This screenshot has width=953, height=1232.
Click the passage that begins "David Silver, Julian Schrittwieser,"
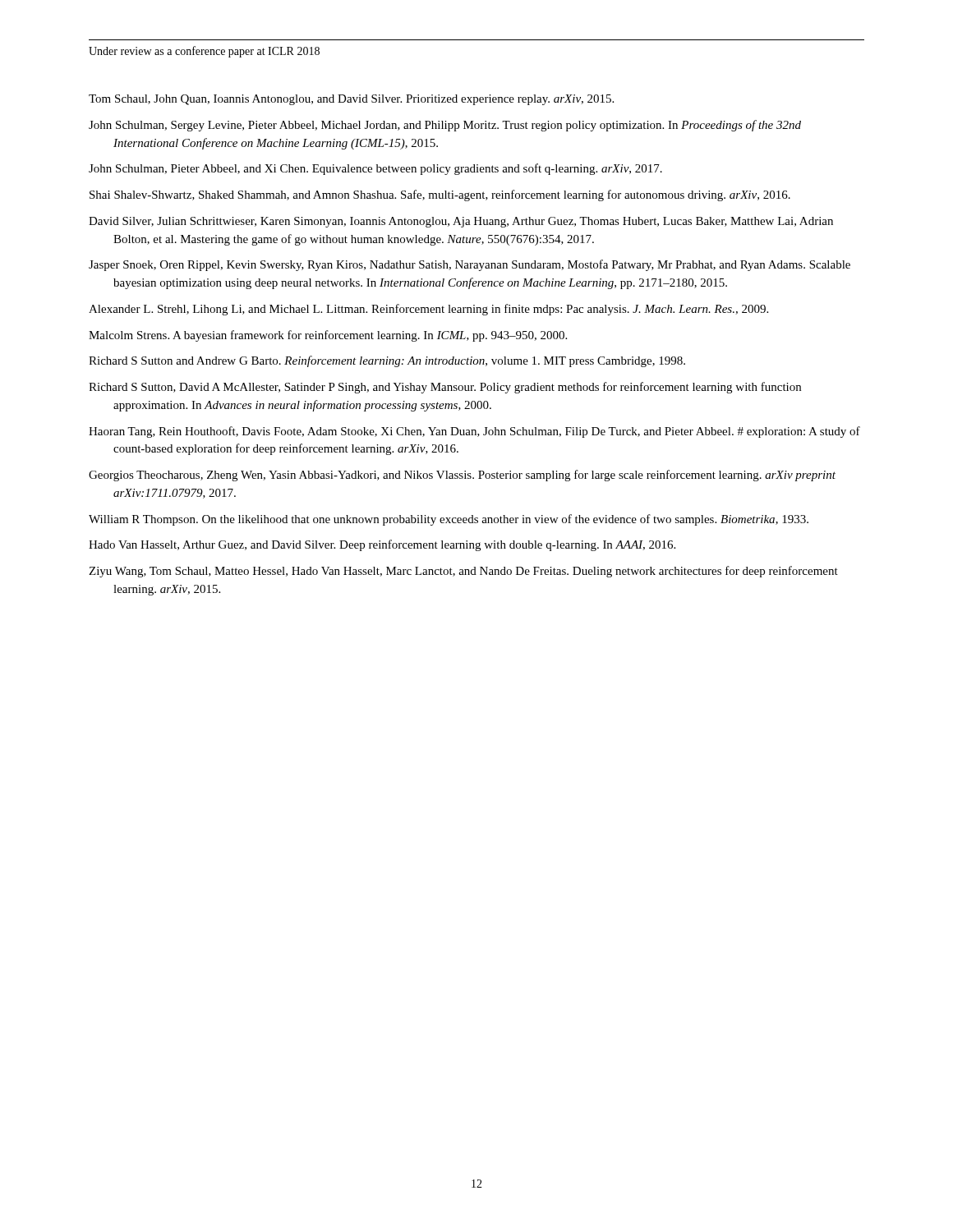[x=461, y=230]
